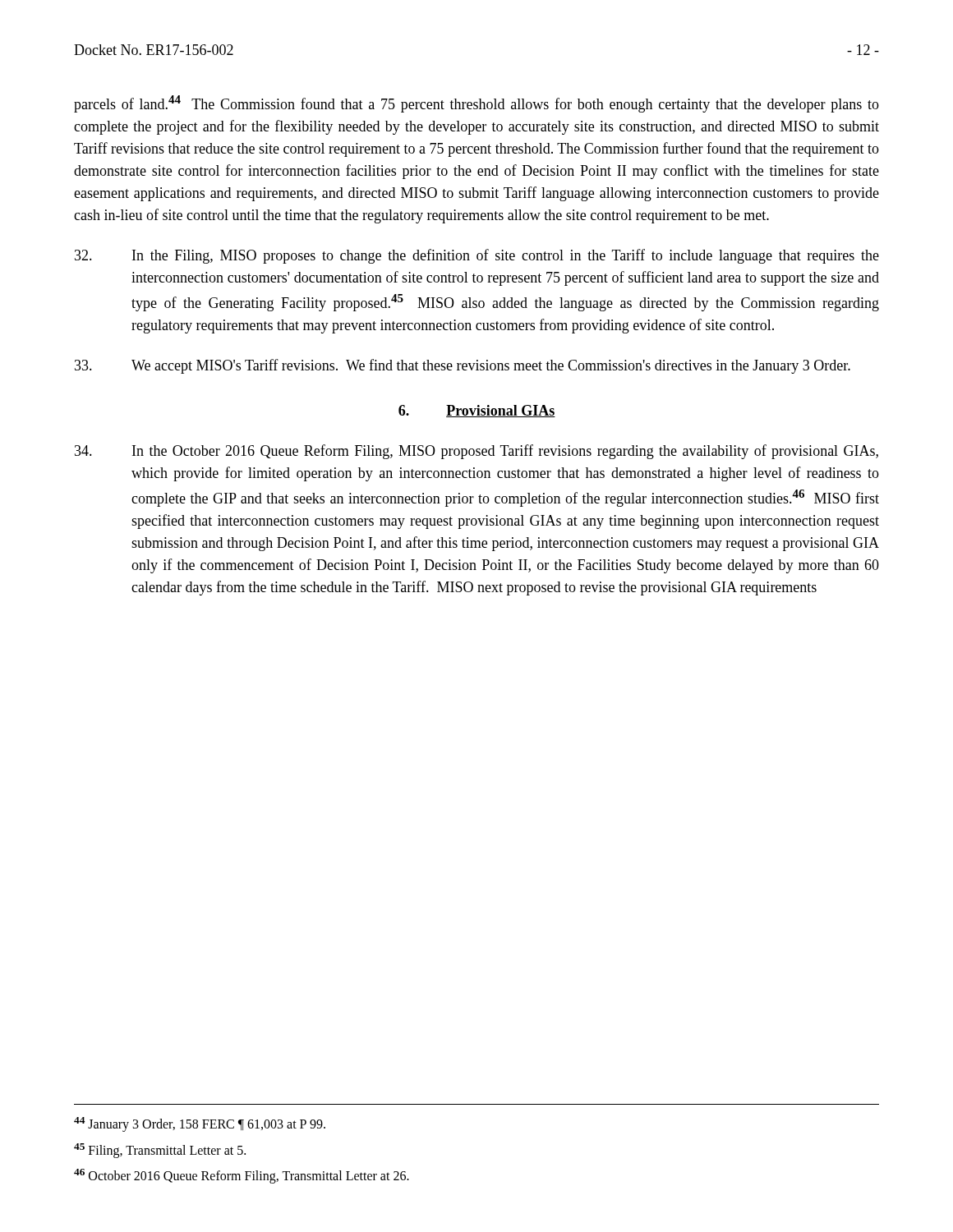Select the text block with the text "We accept MISO's Tariff revisions. We find"
This screenshot has width=953, height=1232.
pos(476,366)
